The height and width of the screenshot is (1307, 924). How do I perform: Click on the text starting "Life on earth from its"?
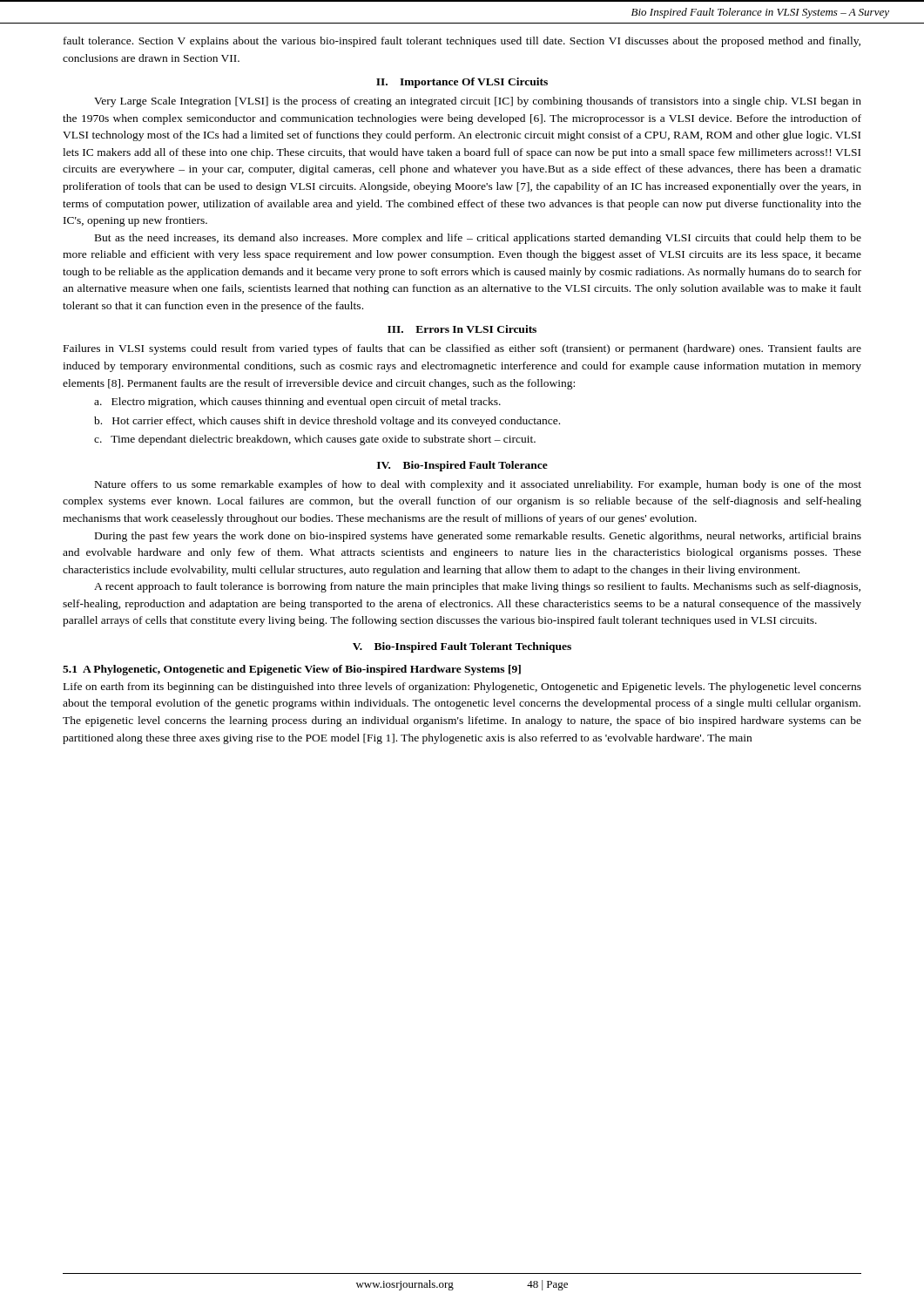point(462,712)
